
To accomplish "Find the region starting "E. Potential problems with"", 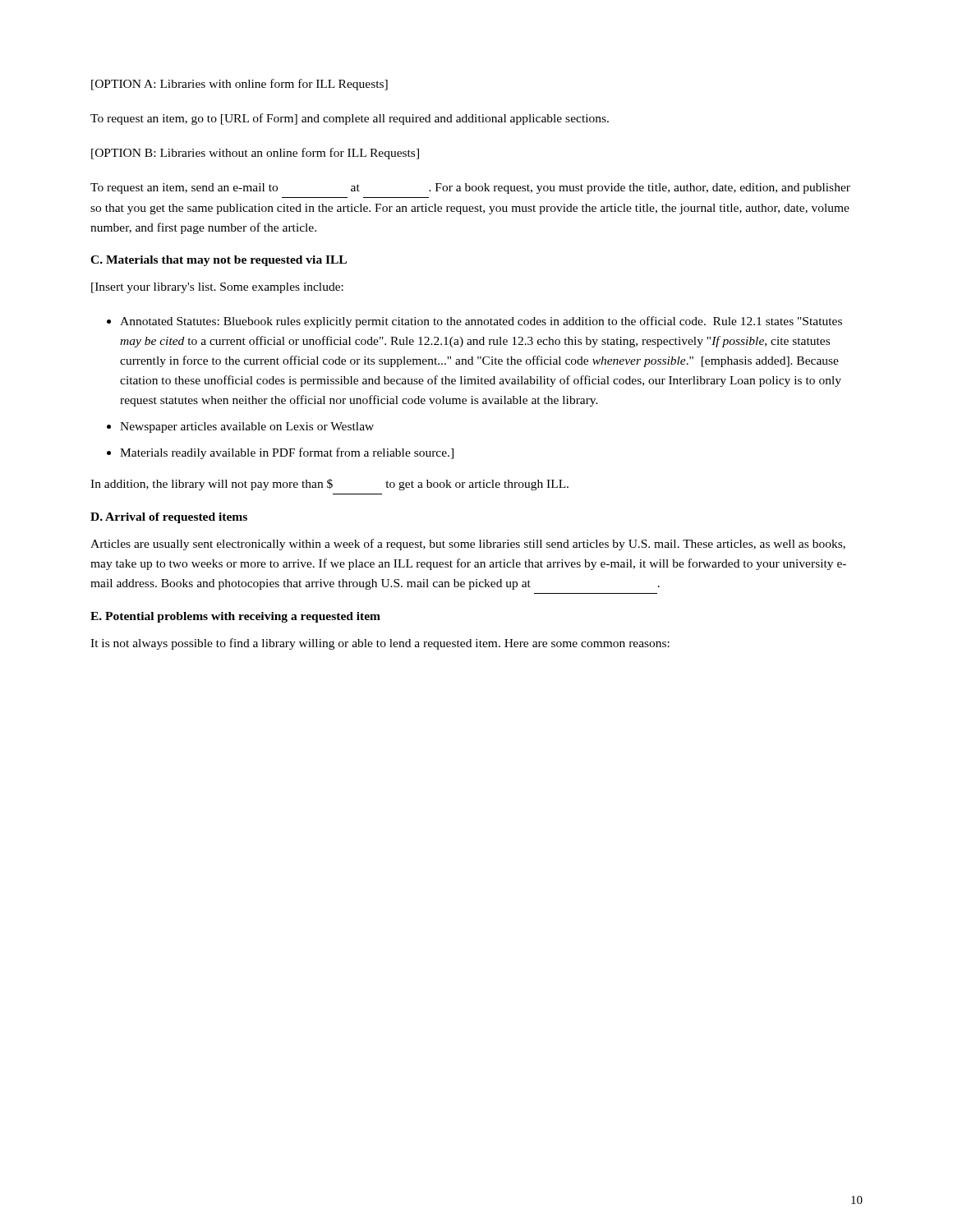I will coord(235,616).
